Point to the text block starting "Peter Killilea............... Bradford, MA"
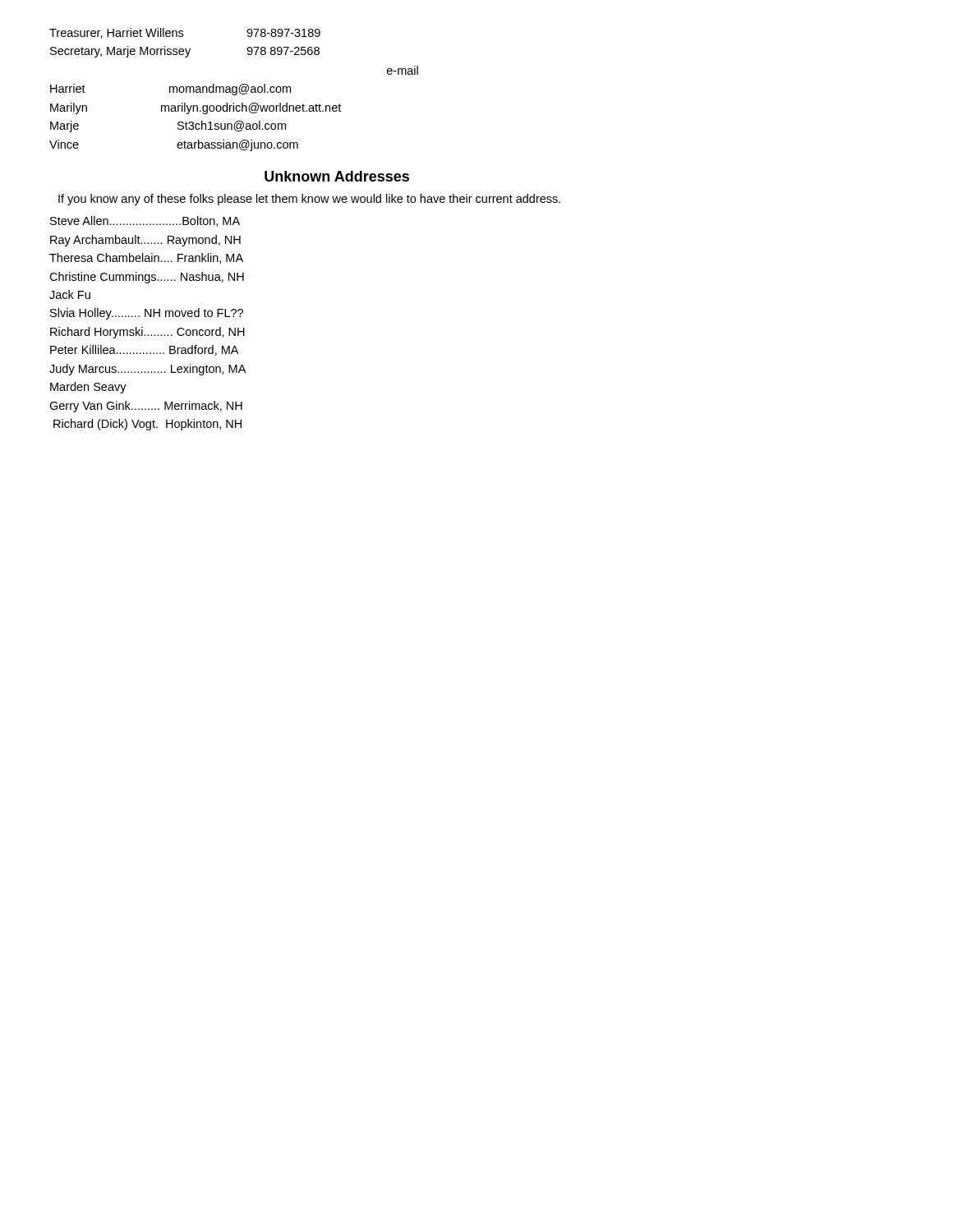953x1232 pixels. pyautogui.click(x=144, y=350)
